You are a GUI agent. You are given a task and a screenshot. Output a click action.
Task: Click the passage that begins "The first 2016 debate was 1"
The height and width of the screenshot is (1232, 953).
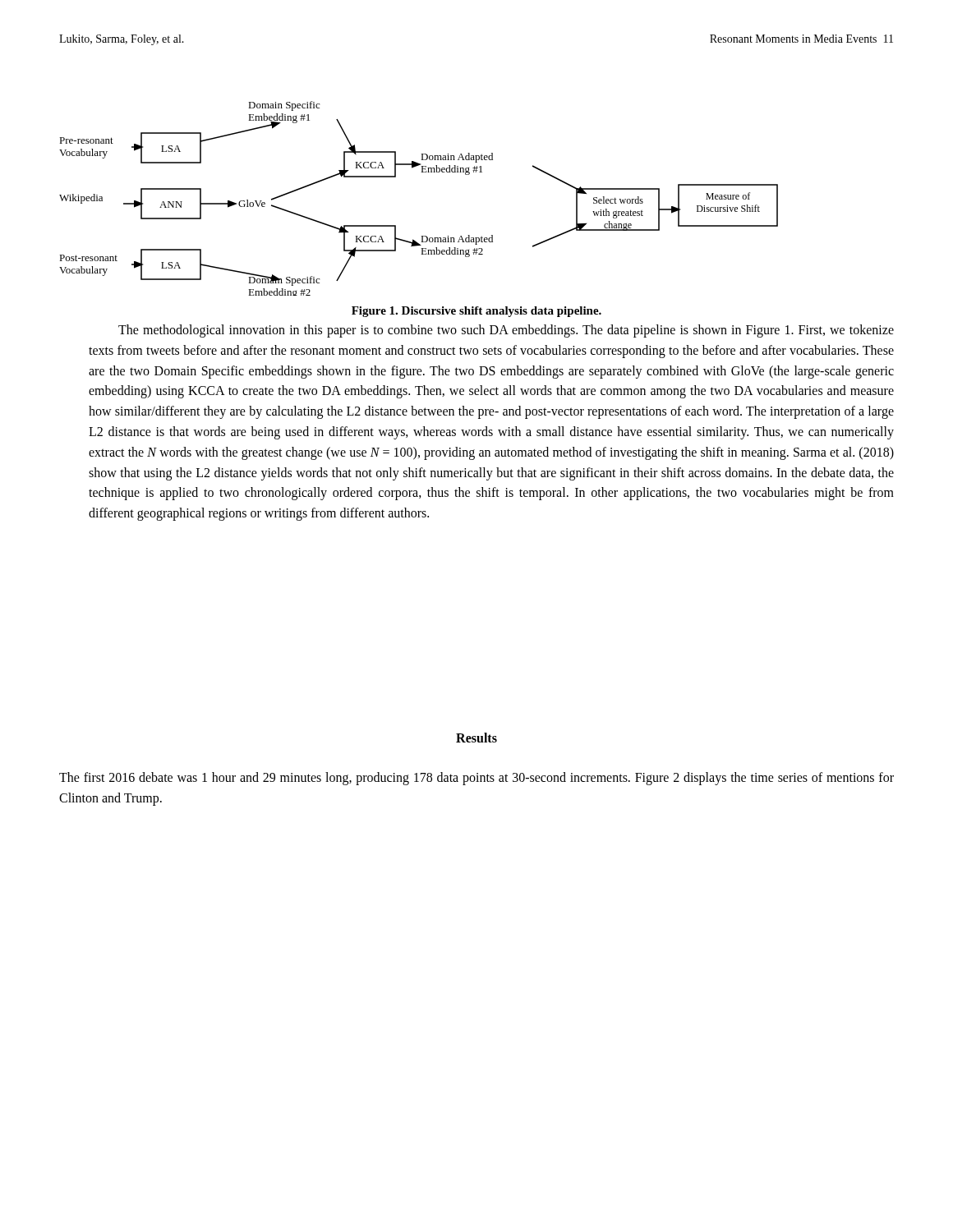coord(476,788)
